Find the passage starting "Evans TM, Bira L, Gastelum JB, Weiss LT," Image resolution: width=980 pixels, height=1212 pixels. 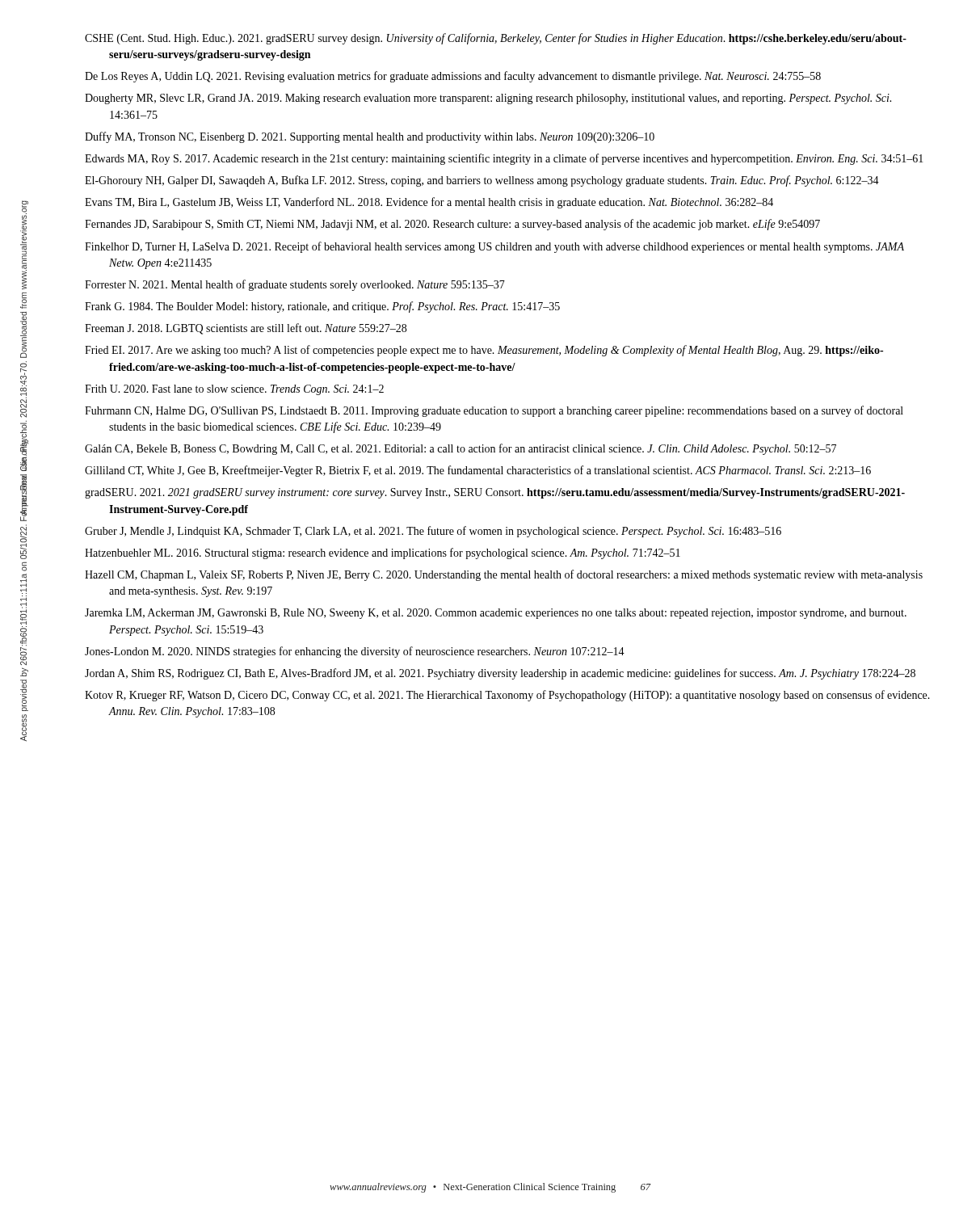click(429, 203)
